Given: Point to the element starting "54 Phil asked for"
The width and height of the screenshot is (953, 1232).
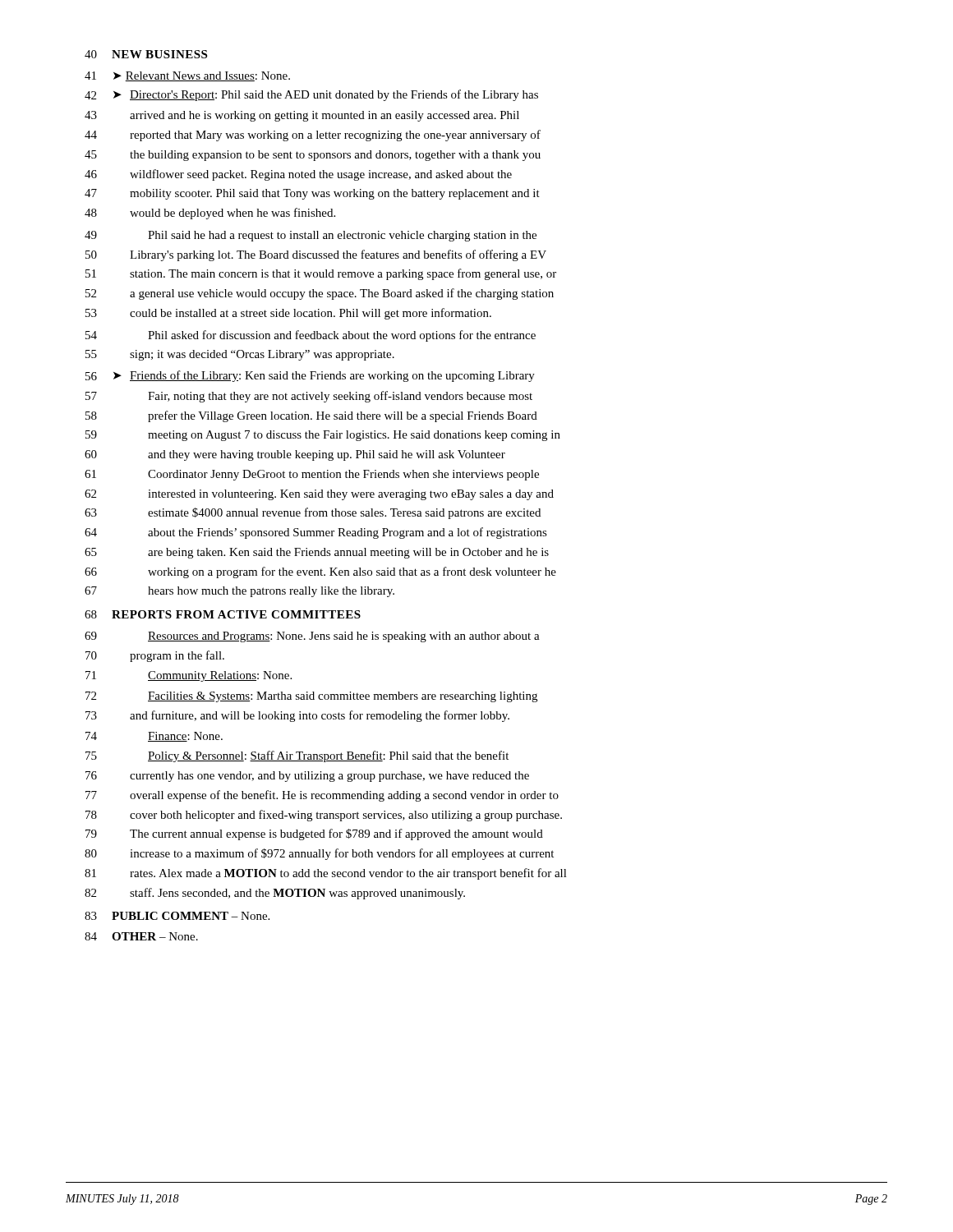Looking at the screenshot, I should pyautogui.click(x=476, y=335).
